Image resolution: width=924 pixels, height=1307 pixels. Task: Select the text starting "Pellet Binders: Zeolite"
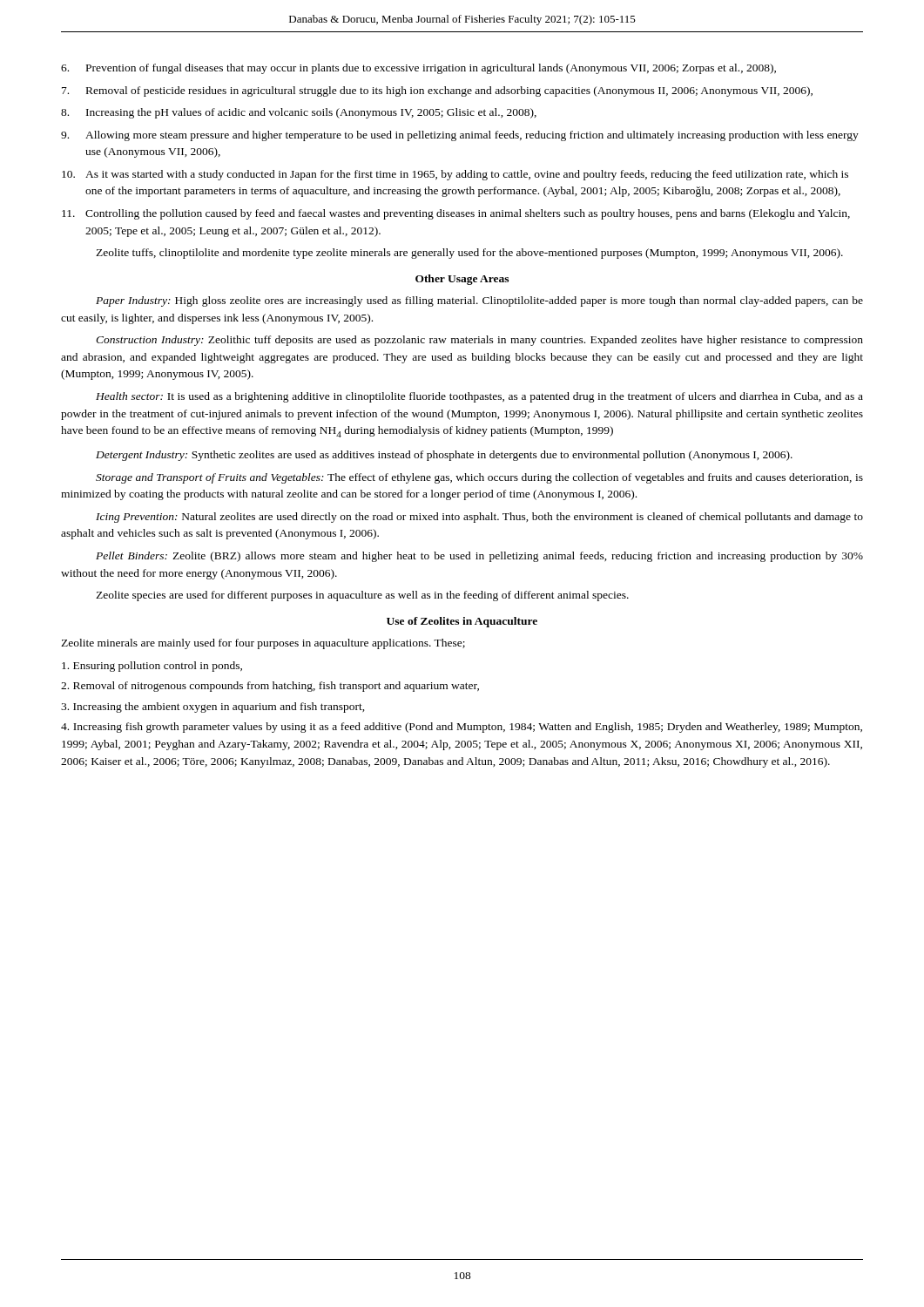tap(462, 564)
